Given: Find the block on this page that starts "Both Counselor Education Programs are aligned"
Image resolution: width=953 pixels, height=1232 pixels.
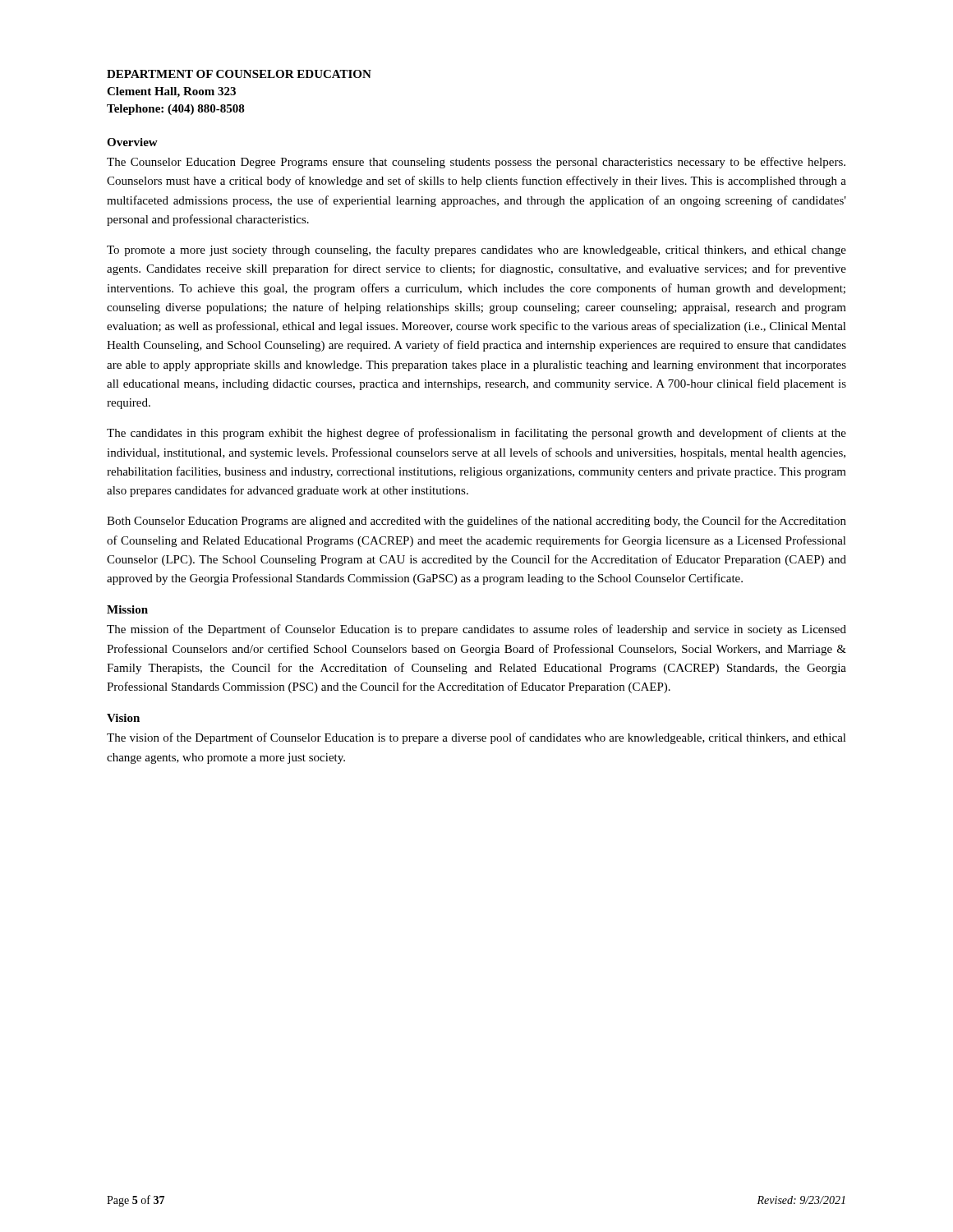Looking at the screenshot, I should [476, 550].
